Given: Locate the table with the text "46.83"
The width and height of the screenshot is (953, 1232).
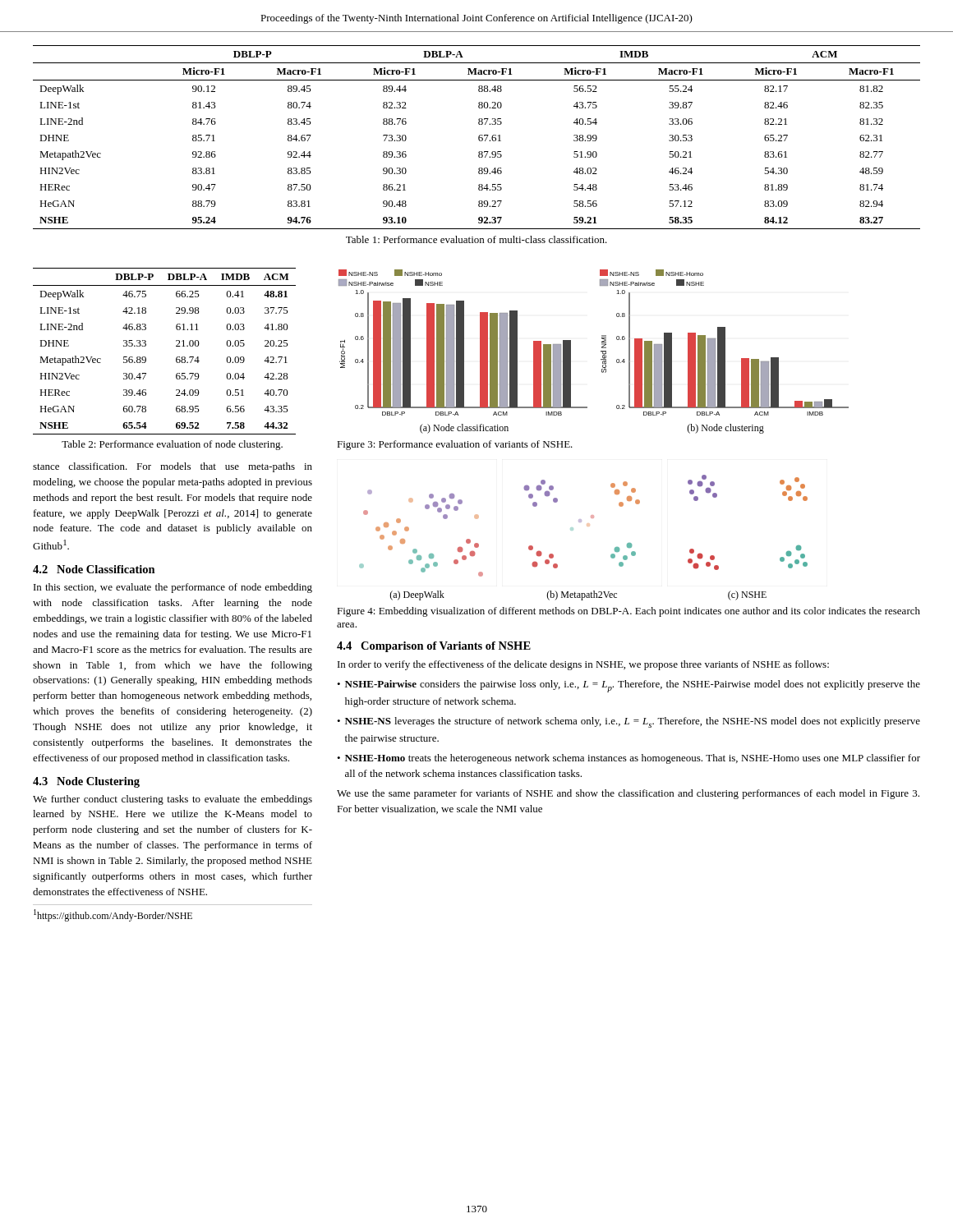Looking at the screenshot, I should [x=173, y=351].
